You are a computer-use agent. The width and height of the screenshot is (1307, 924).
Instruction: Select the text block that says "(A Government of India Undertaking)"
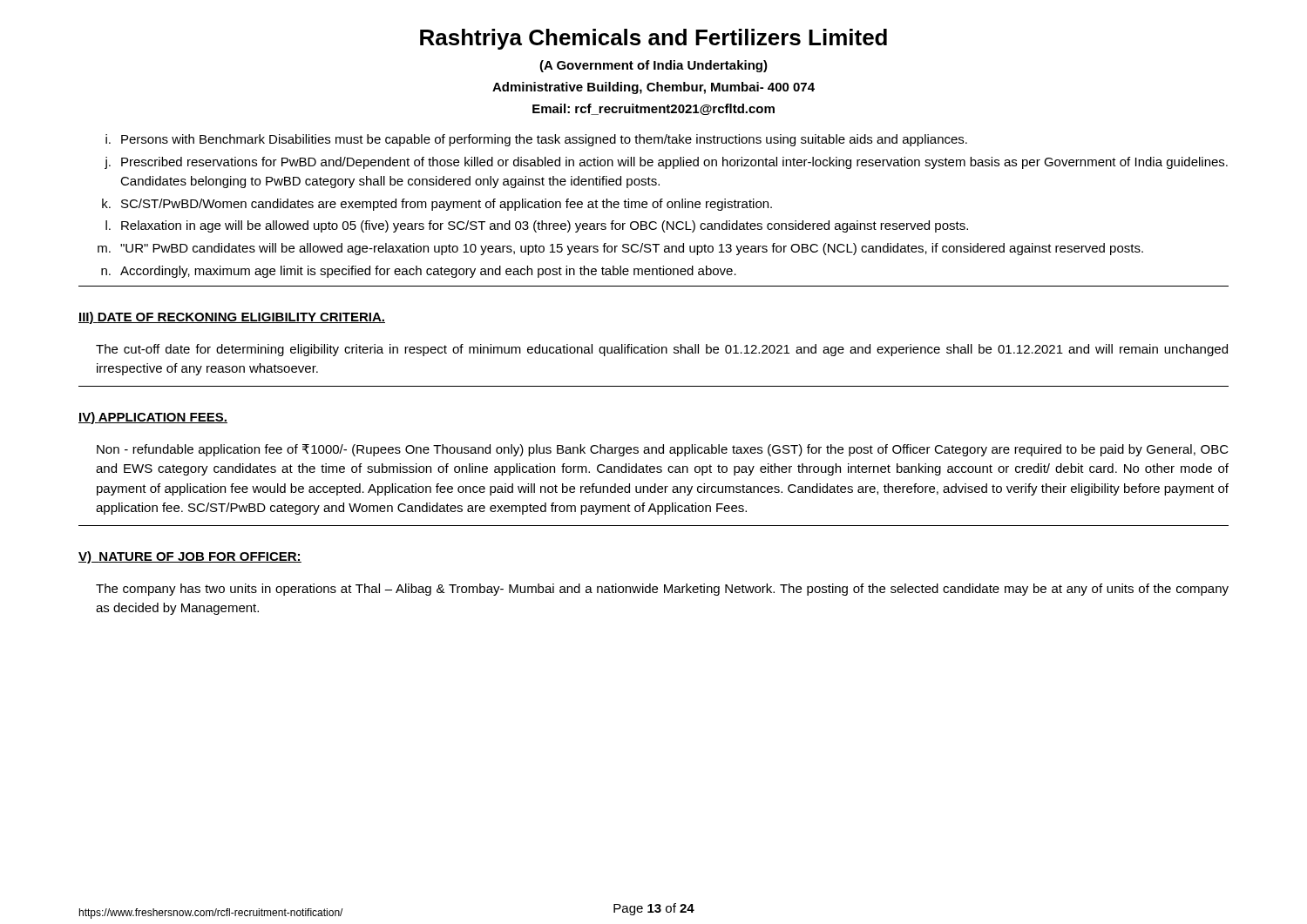[654, 86]
